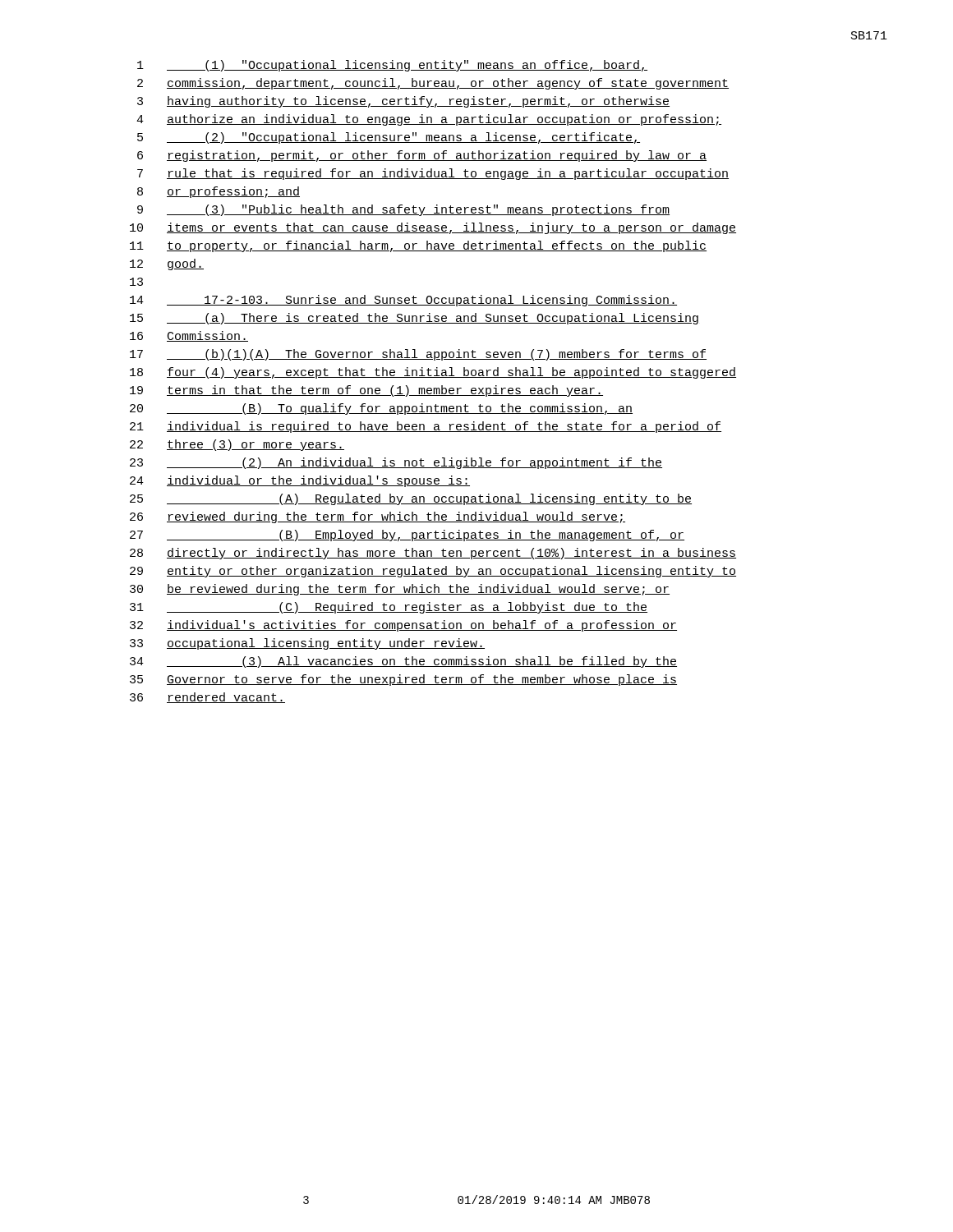Click the passage that begins "35Governor to serve for"
Image resolution: width=953 pixels, height=1232 pixels.
[x=493, y=681]
